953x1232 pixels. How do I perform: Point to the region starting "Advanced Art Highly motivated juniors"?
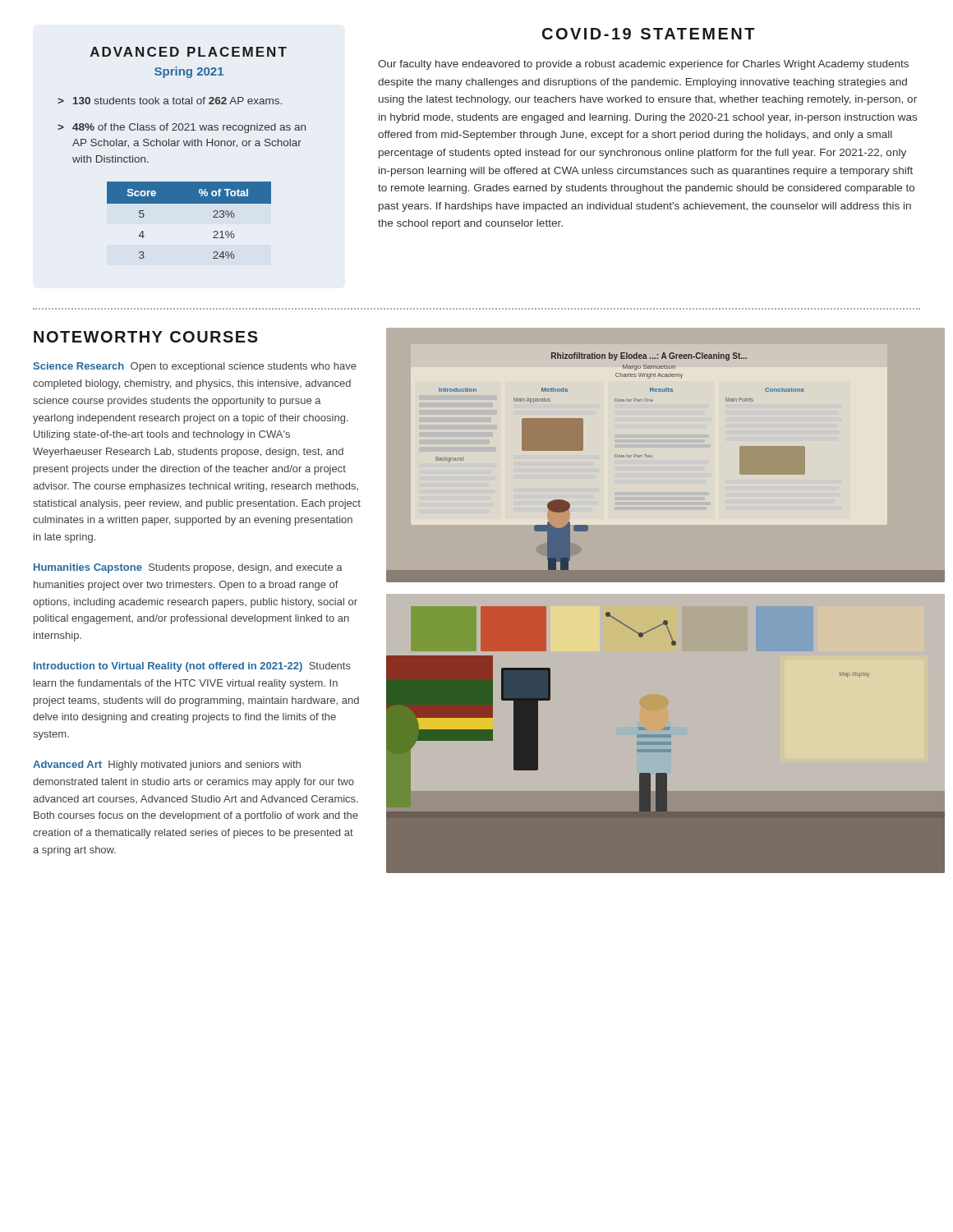[x=196, y=807]
